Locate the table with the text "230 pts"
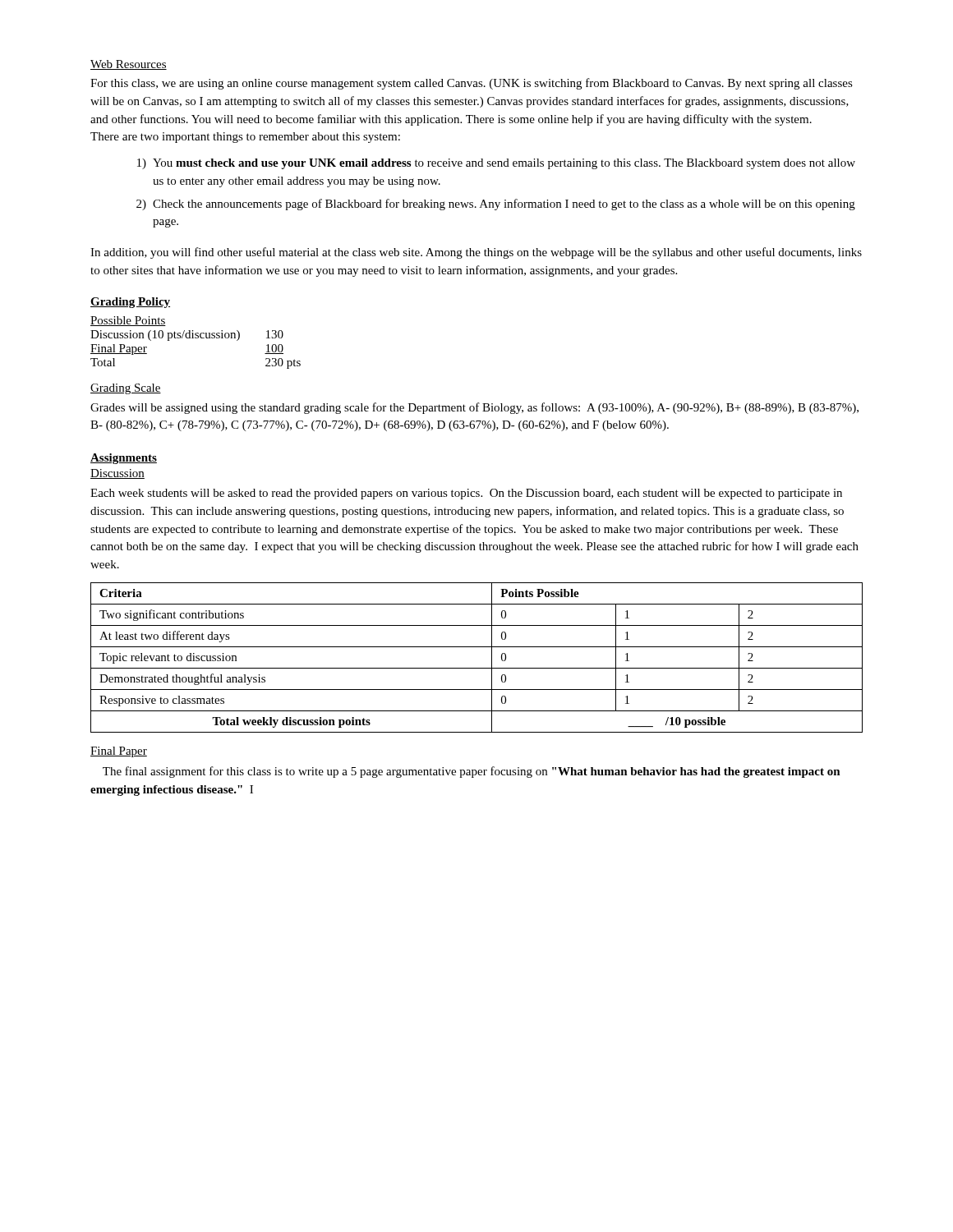The height and width of the screenshot is (1232, 953). [x=476, y=341]
